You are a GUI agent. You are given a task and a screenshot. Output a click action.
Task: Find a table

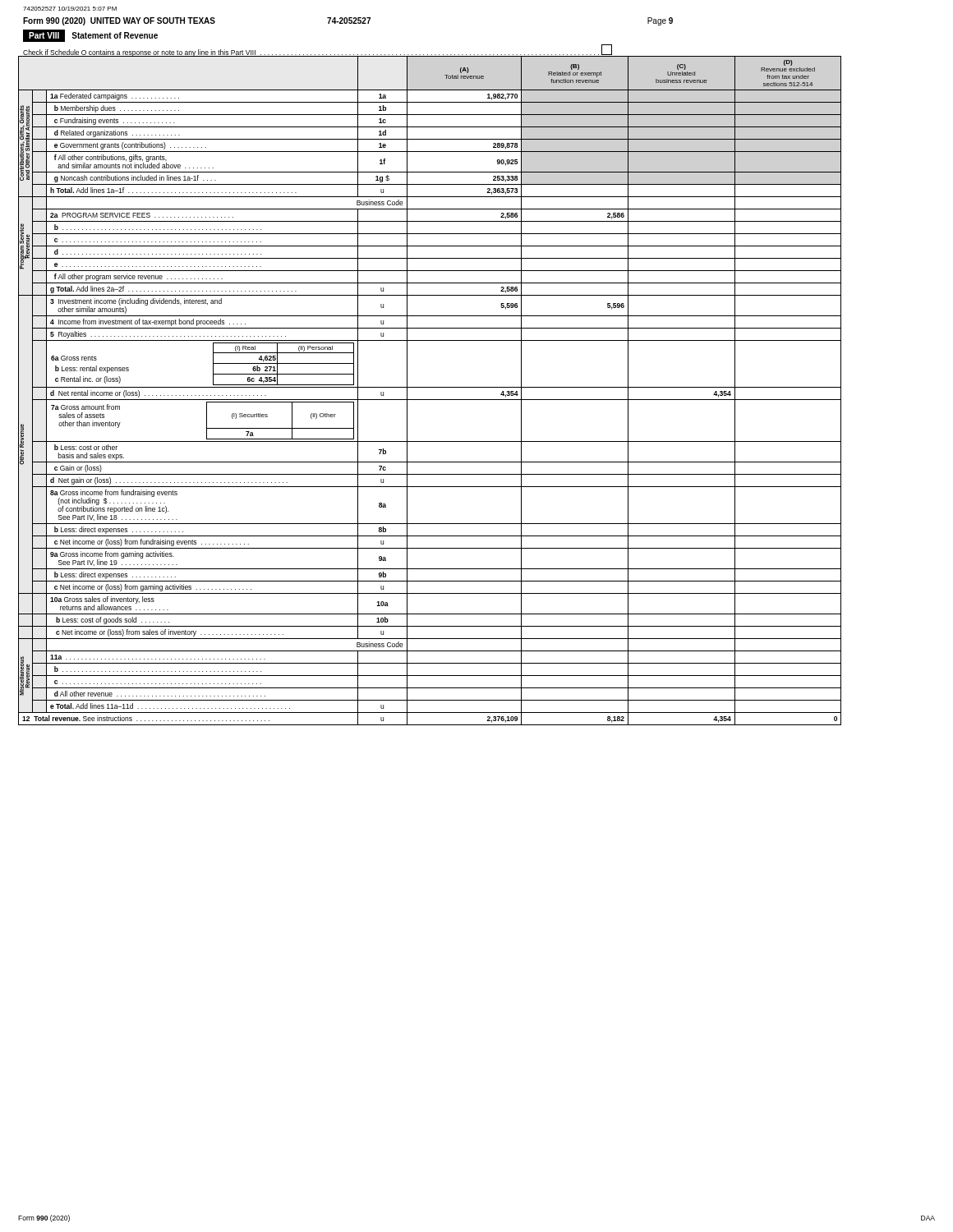pos(476,391)
